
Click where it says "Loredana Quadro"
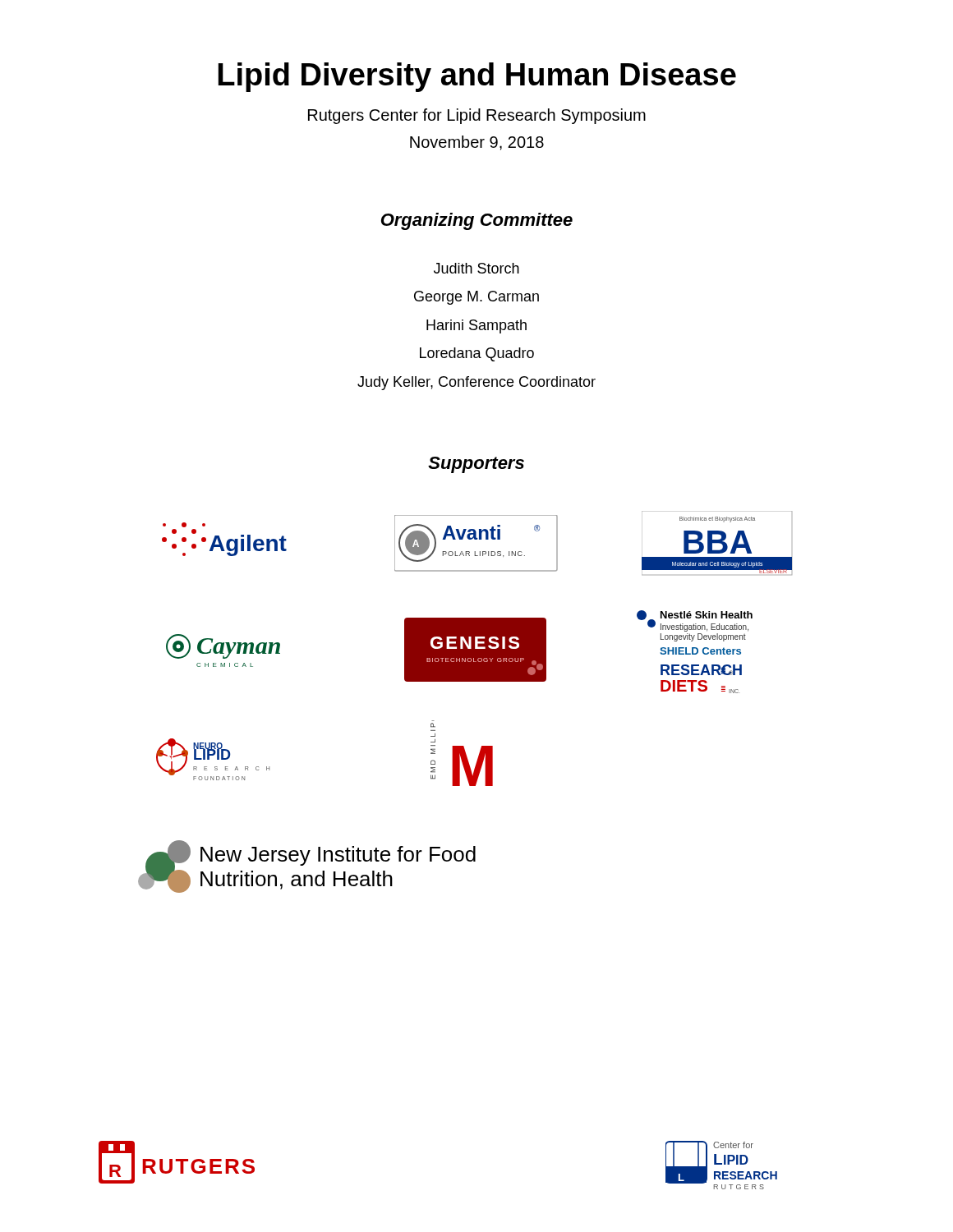point(476,353)
